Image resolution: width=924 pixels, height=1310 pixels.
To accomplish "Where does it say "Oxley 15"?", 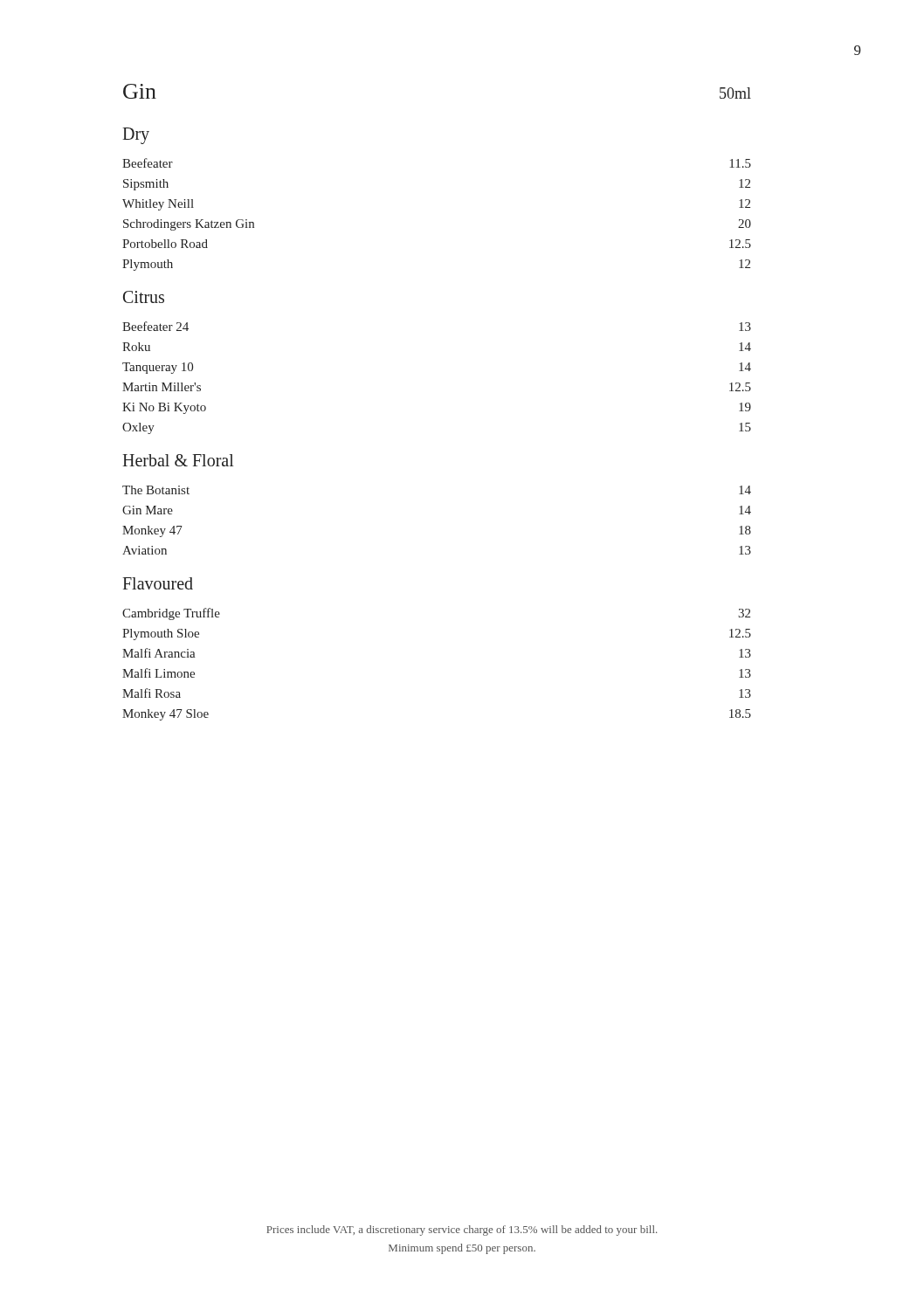I will pyautogui.click(x=140, y=428).
